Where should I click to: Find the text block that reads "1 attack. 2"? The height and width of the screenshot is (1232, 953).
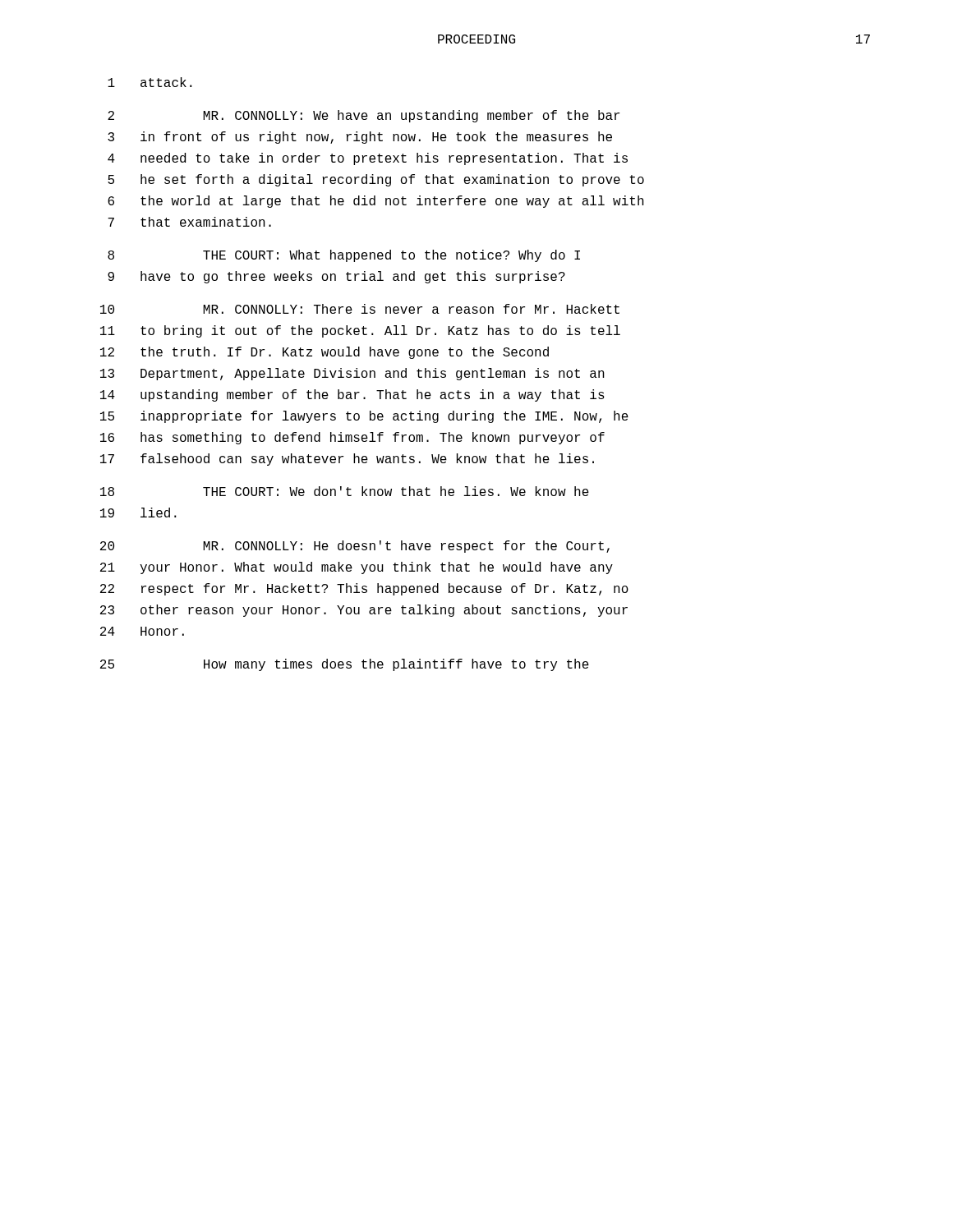coord(476,375)
